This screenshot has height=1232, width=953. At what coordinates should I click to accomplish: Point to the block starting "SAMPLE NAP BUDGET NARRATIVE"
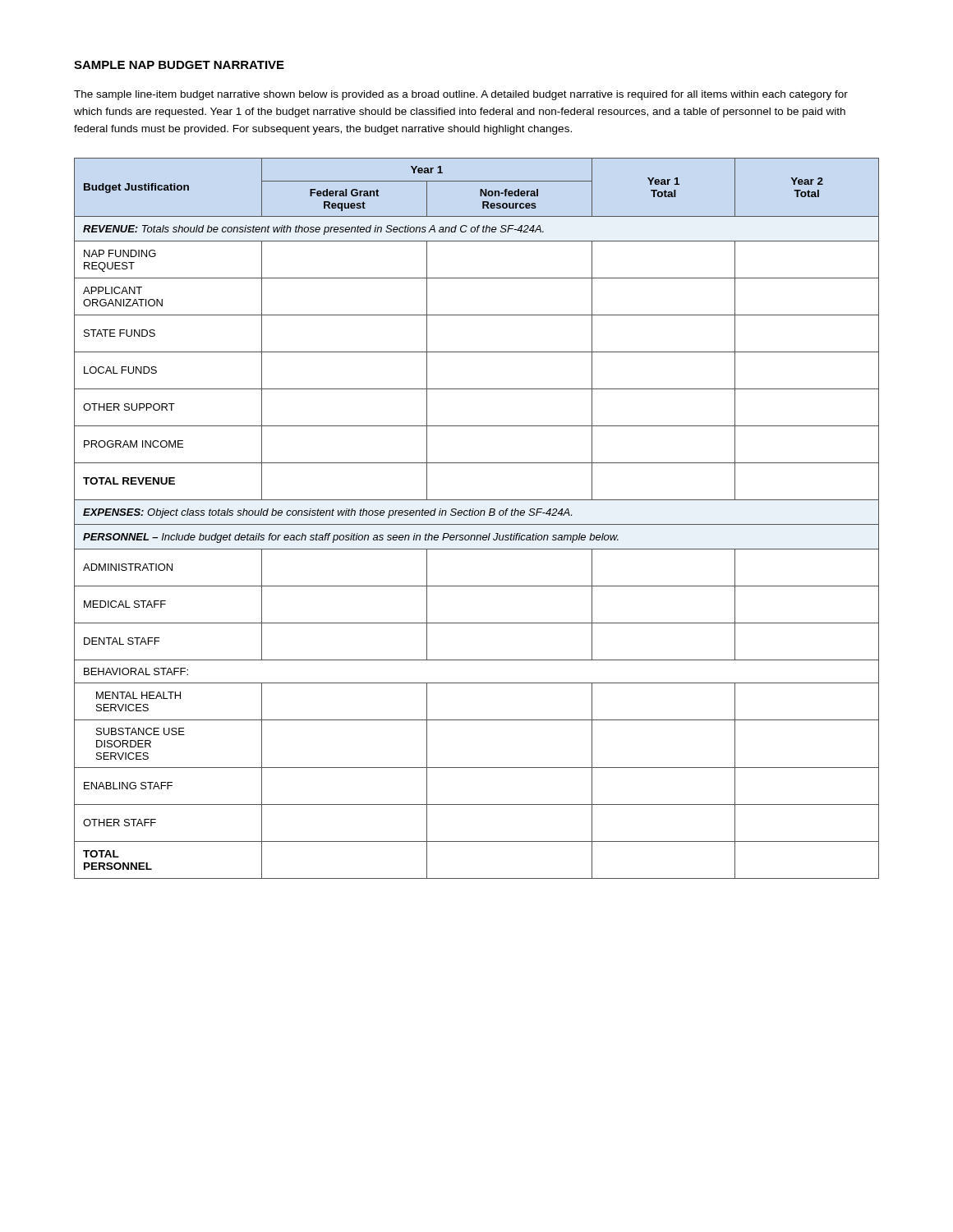(x=179, y=64)
